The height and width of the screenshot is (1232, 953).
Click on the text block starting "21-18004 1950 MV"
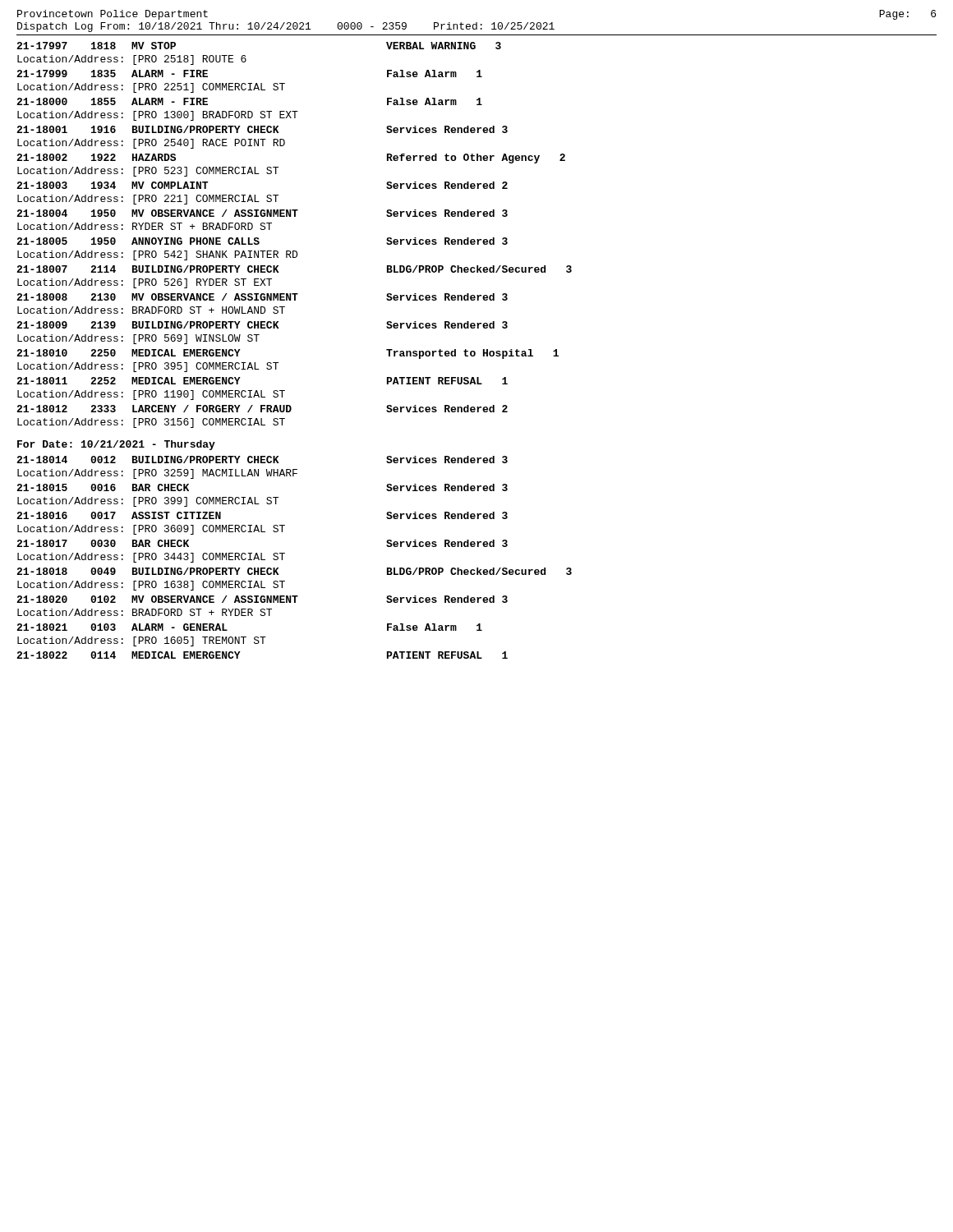476,221
